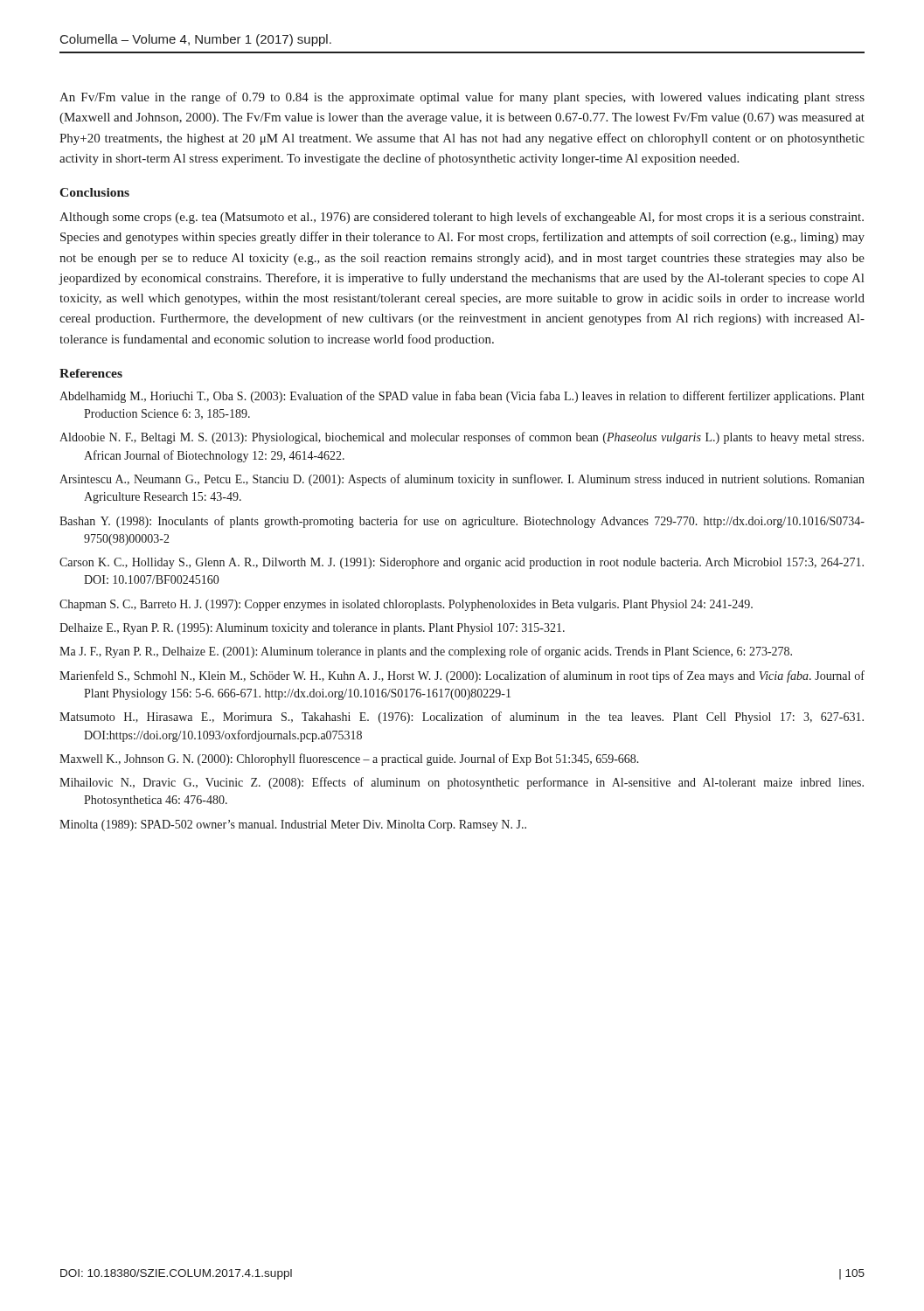The image size is (924, 1311).
Task: Point to the block beginning "An Fv/Fm value in the range of"
Action: tap(462, 127)
